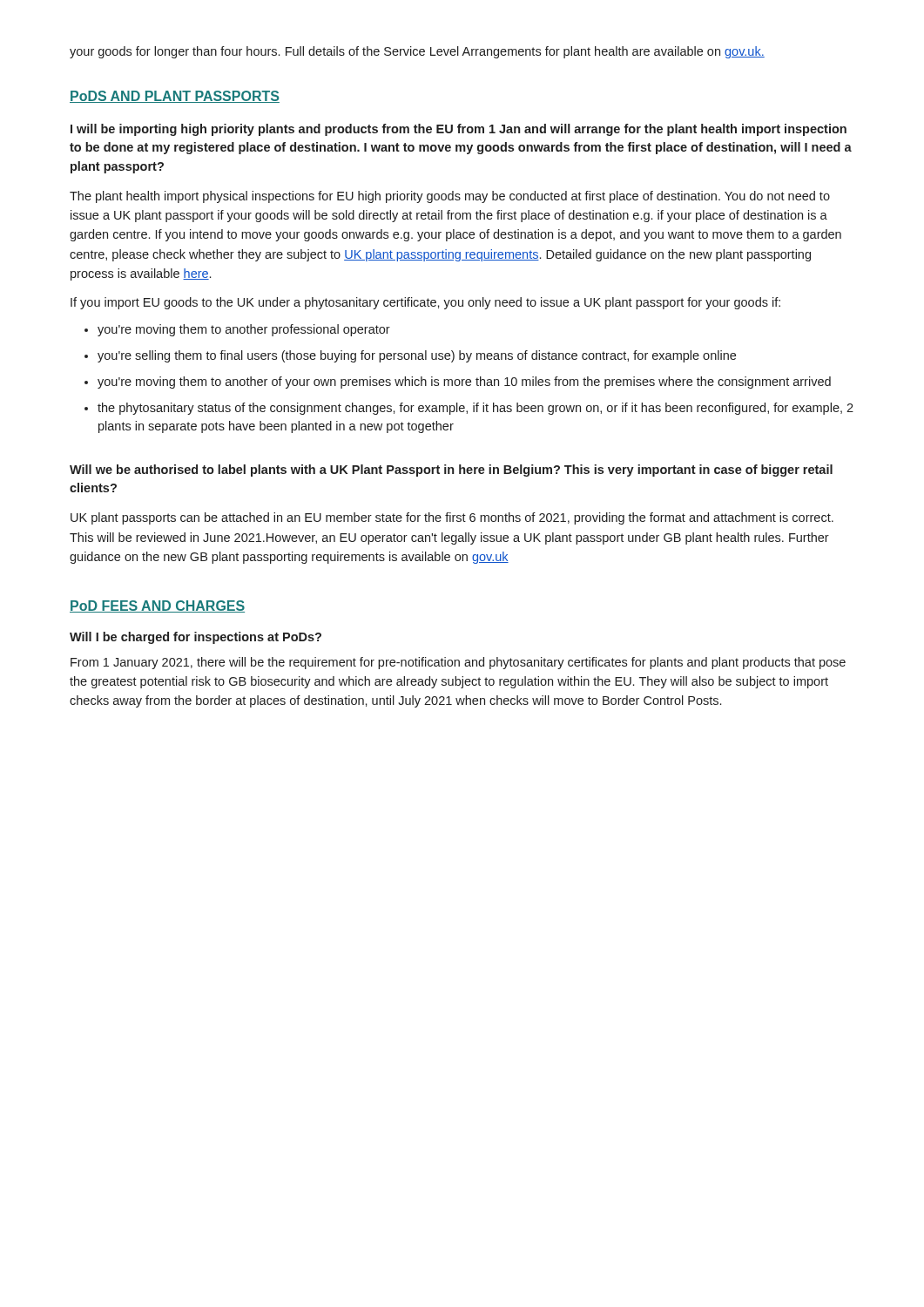Find the text block that says "The plant health import physical inspections"
Image resolution: width=924 pixels, height=1307 pixels.
pos(456,235)
